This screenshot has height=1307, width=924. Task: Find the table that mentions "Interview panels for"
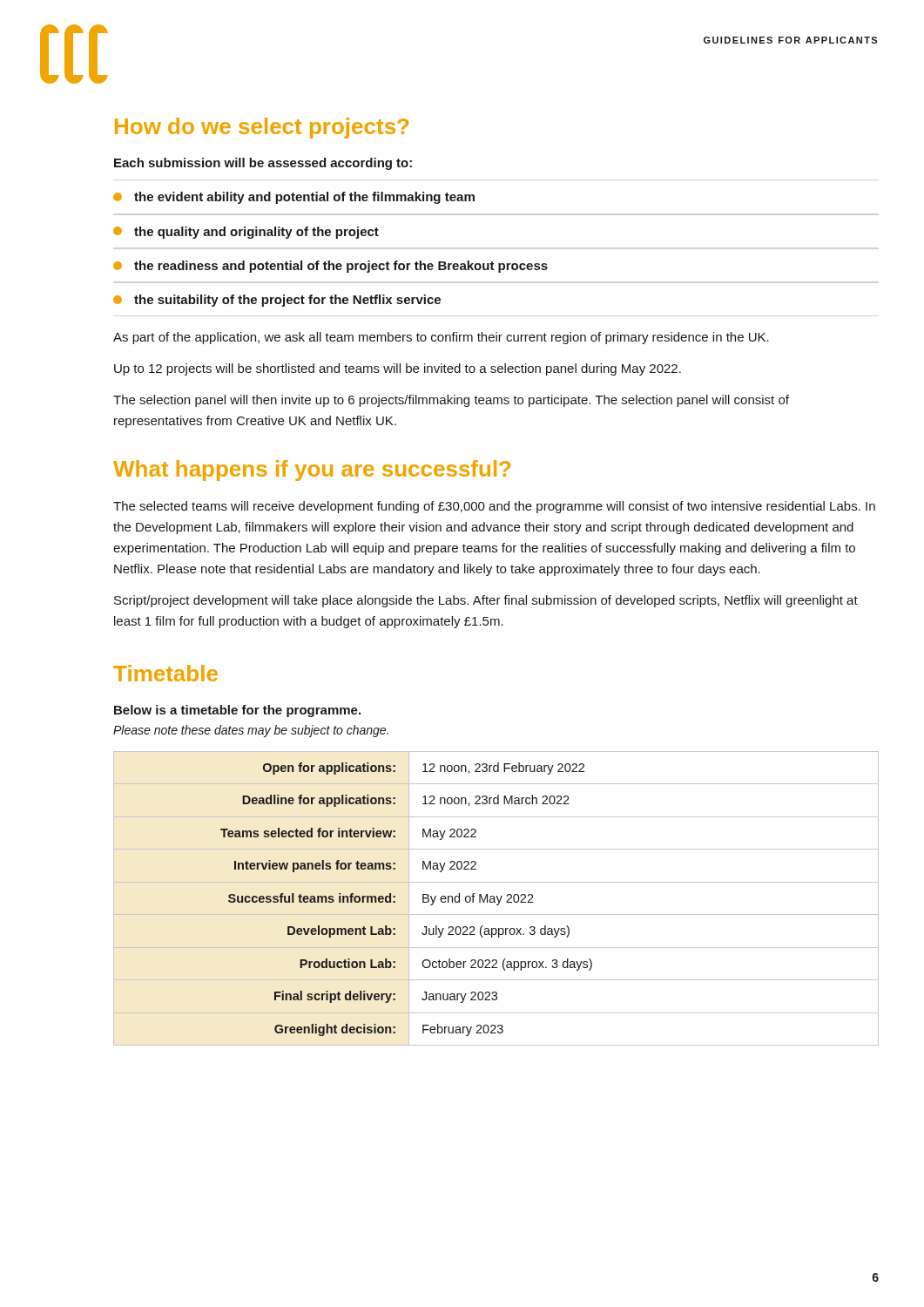point(496,898)
